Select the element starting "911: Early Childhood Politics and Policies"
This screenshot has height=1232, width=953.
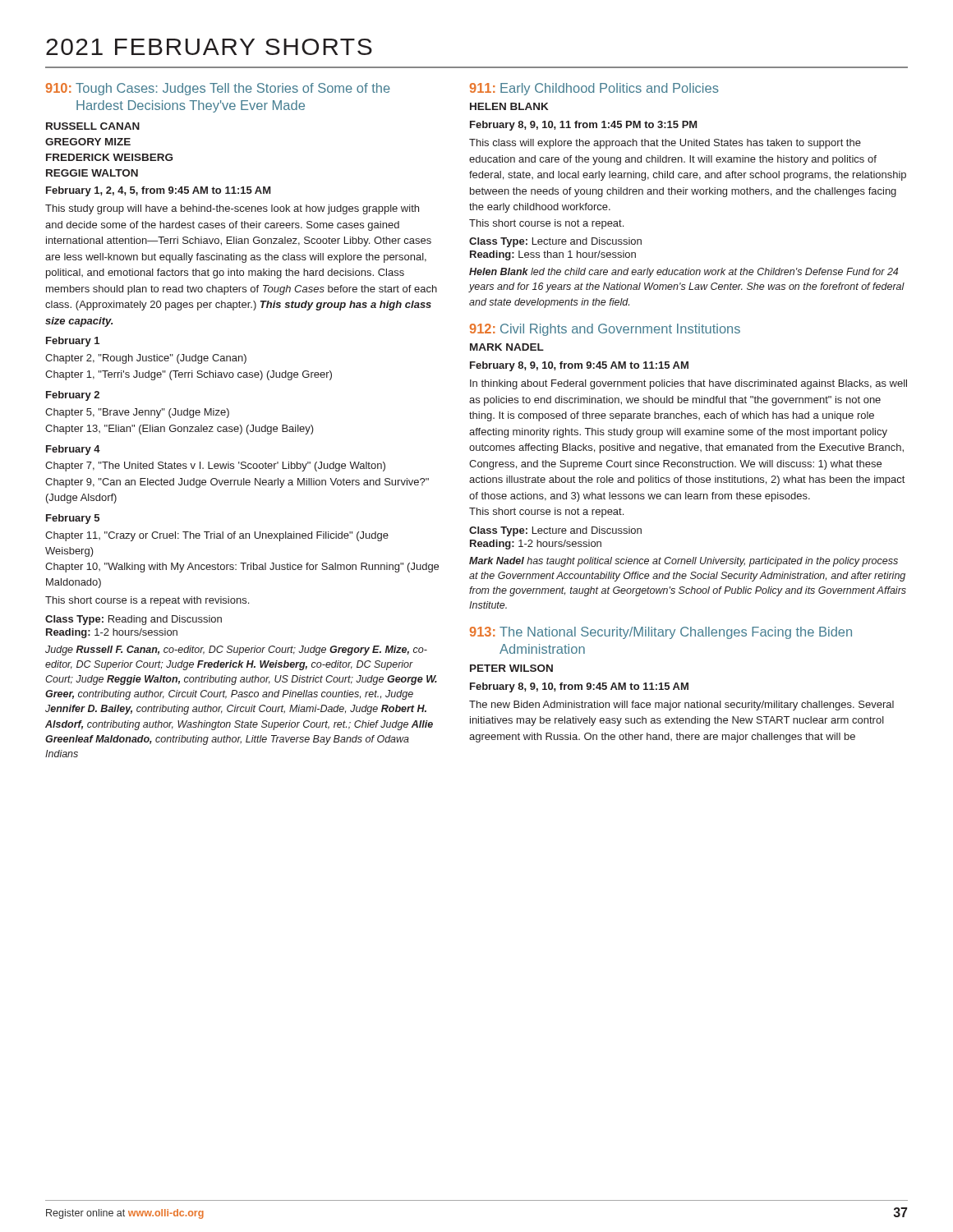688,89
